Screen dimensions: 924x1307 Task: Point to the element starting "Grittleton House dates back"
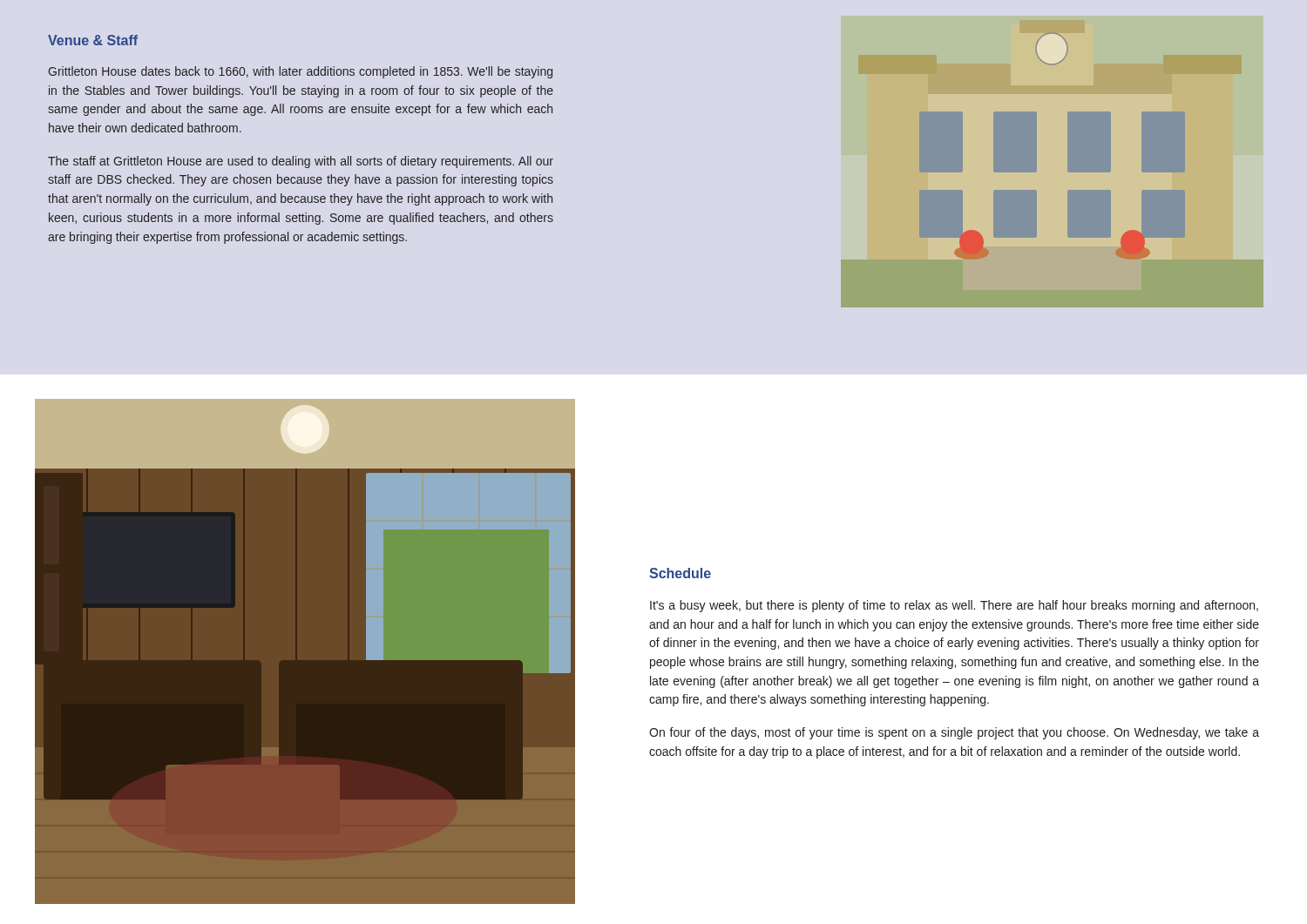point(301,155)
